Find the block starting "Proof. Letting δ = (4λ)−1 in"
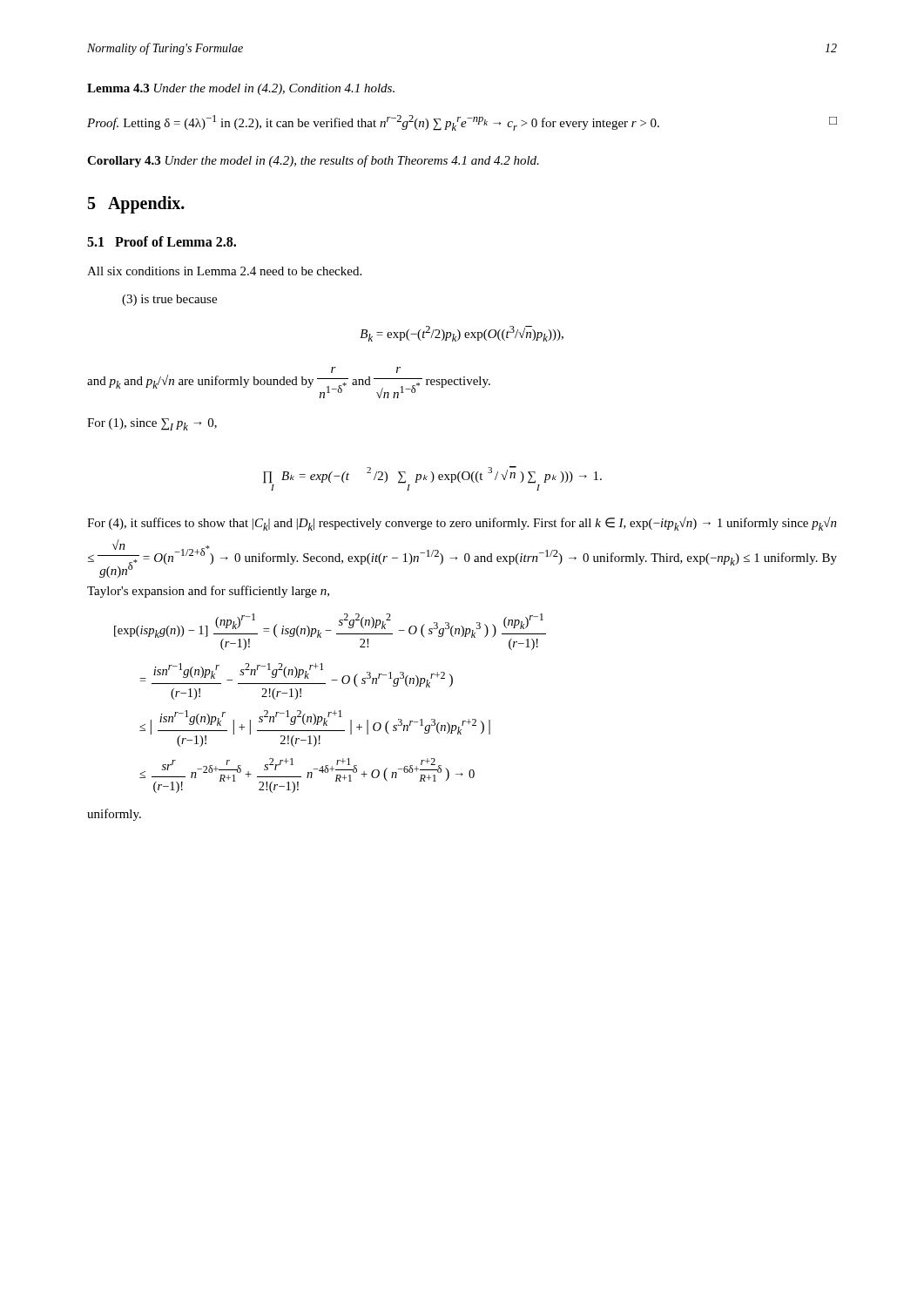Screen dimensions: 1307x924 click(x=462, y=122)
